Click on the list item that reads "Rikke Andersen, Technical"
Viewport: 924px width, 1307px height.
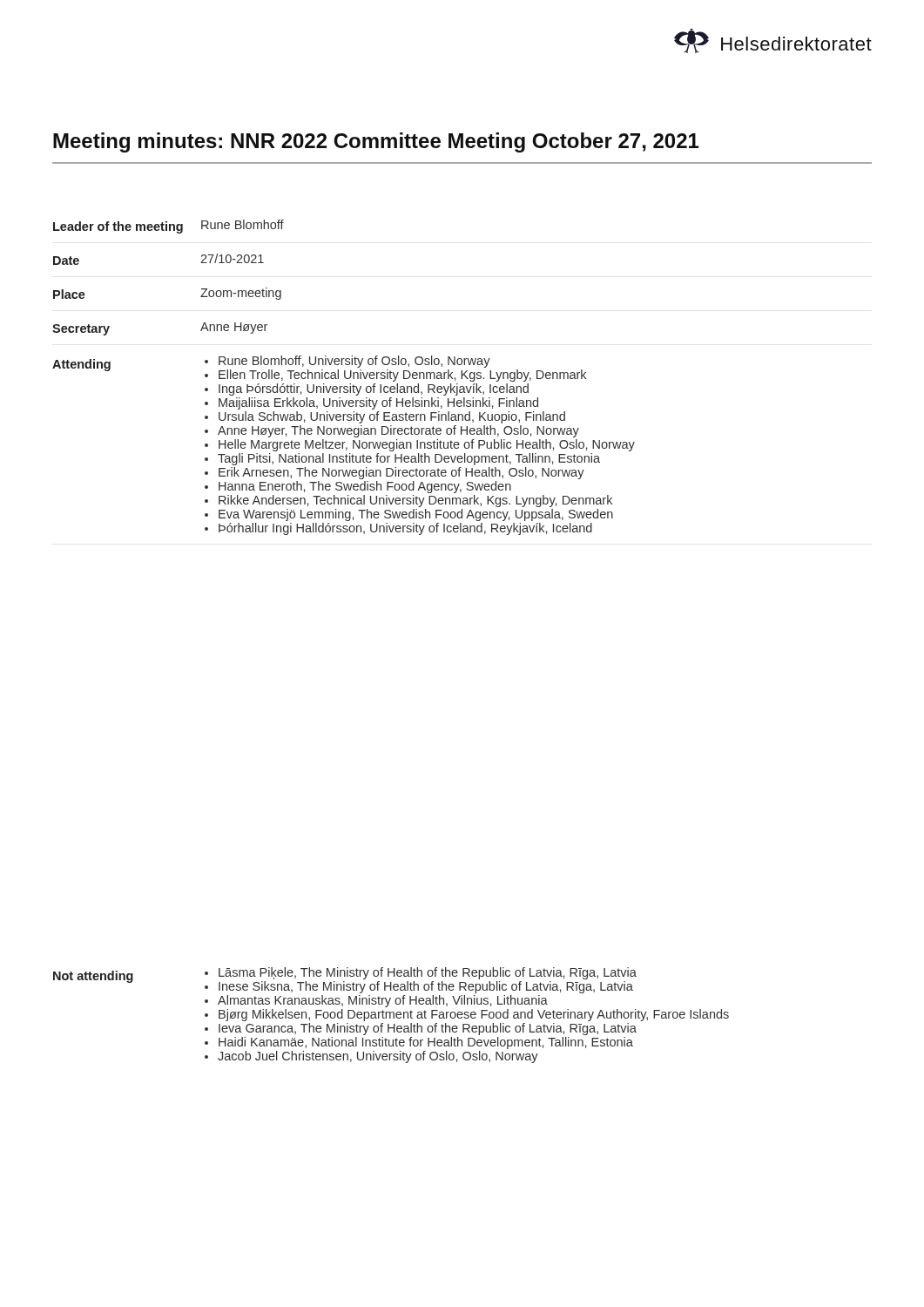415,500
